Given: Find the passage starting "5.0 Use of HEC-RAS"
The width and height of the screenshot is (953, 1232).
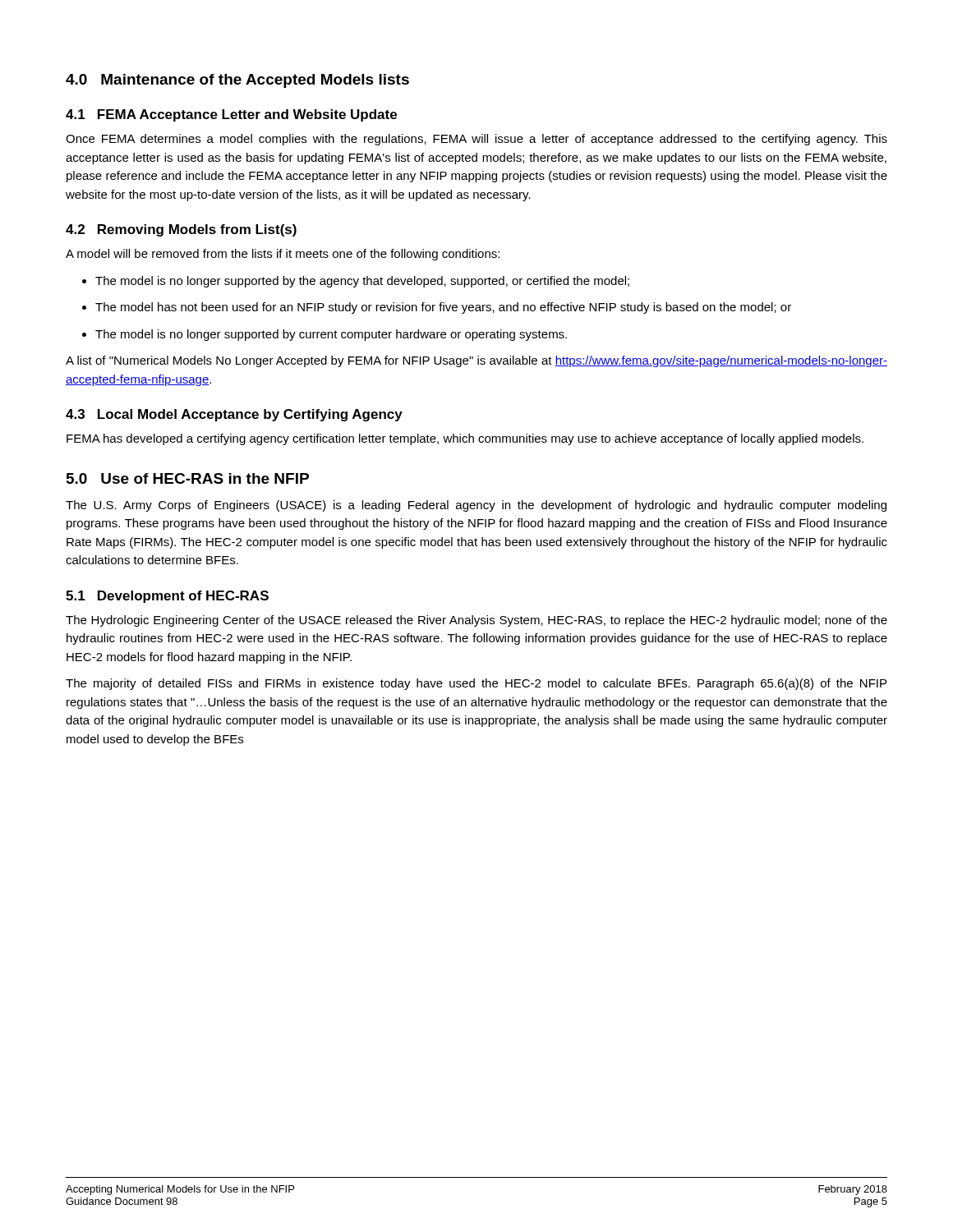Looking at the screenshot, I should [188, 478].
